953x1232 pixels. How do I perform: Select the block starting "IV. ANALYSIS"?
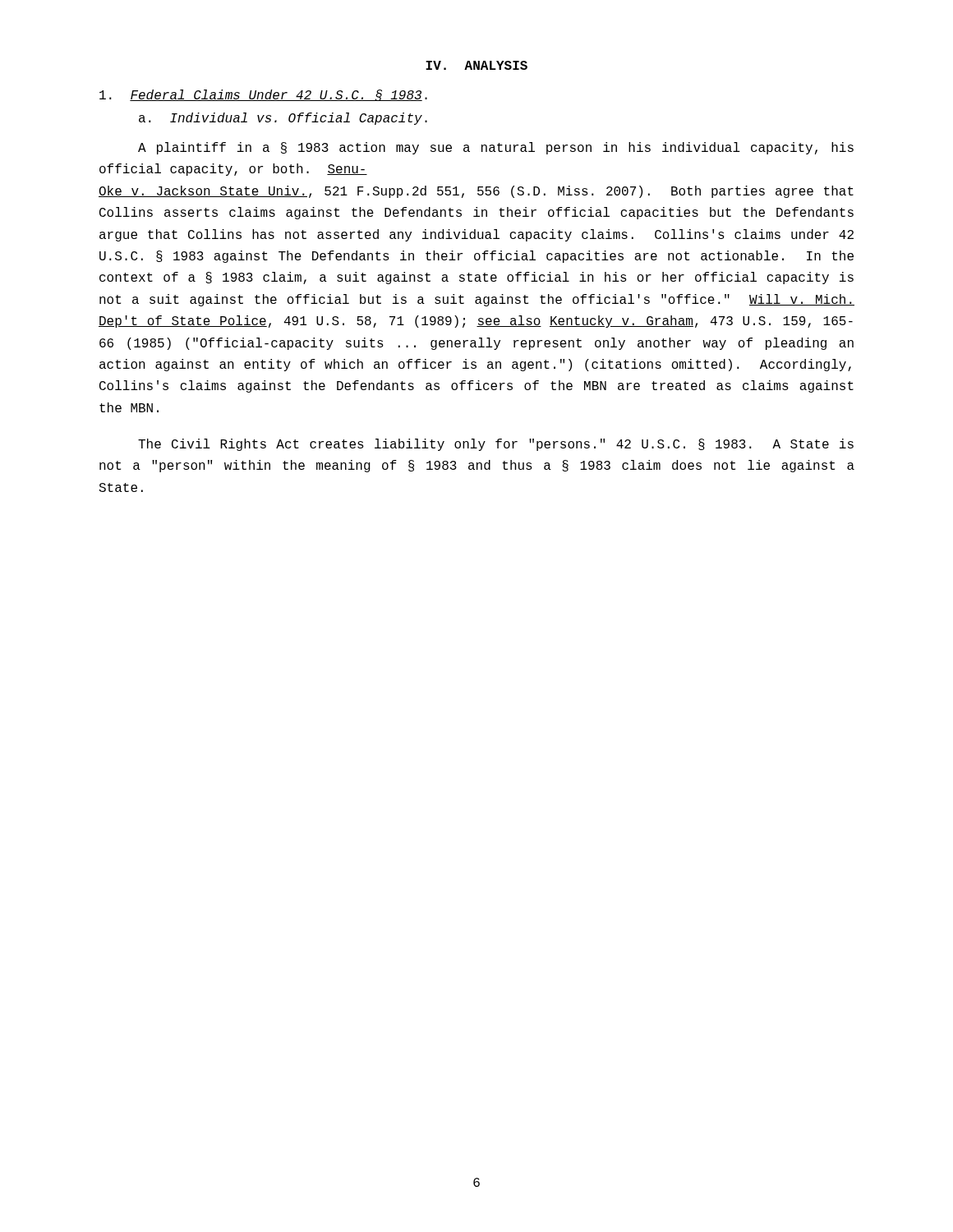(x=476, y=67)
